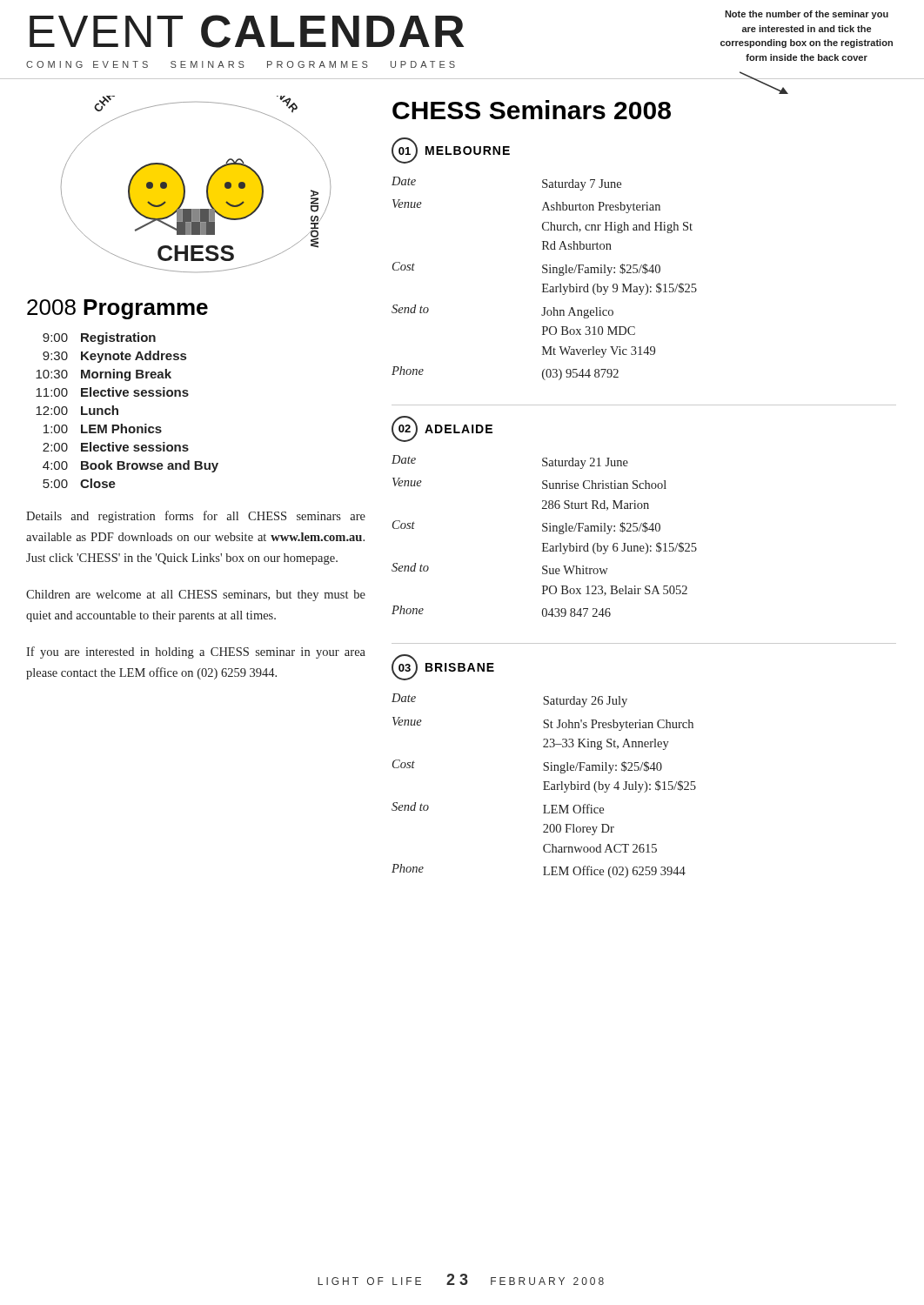
Task: Select the region starting "Details and registration forms for"
Action: [196, 537]
